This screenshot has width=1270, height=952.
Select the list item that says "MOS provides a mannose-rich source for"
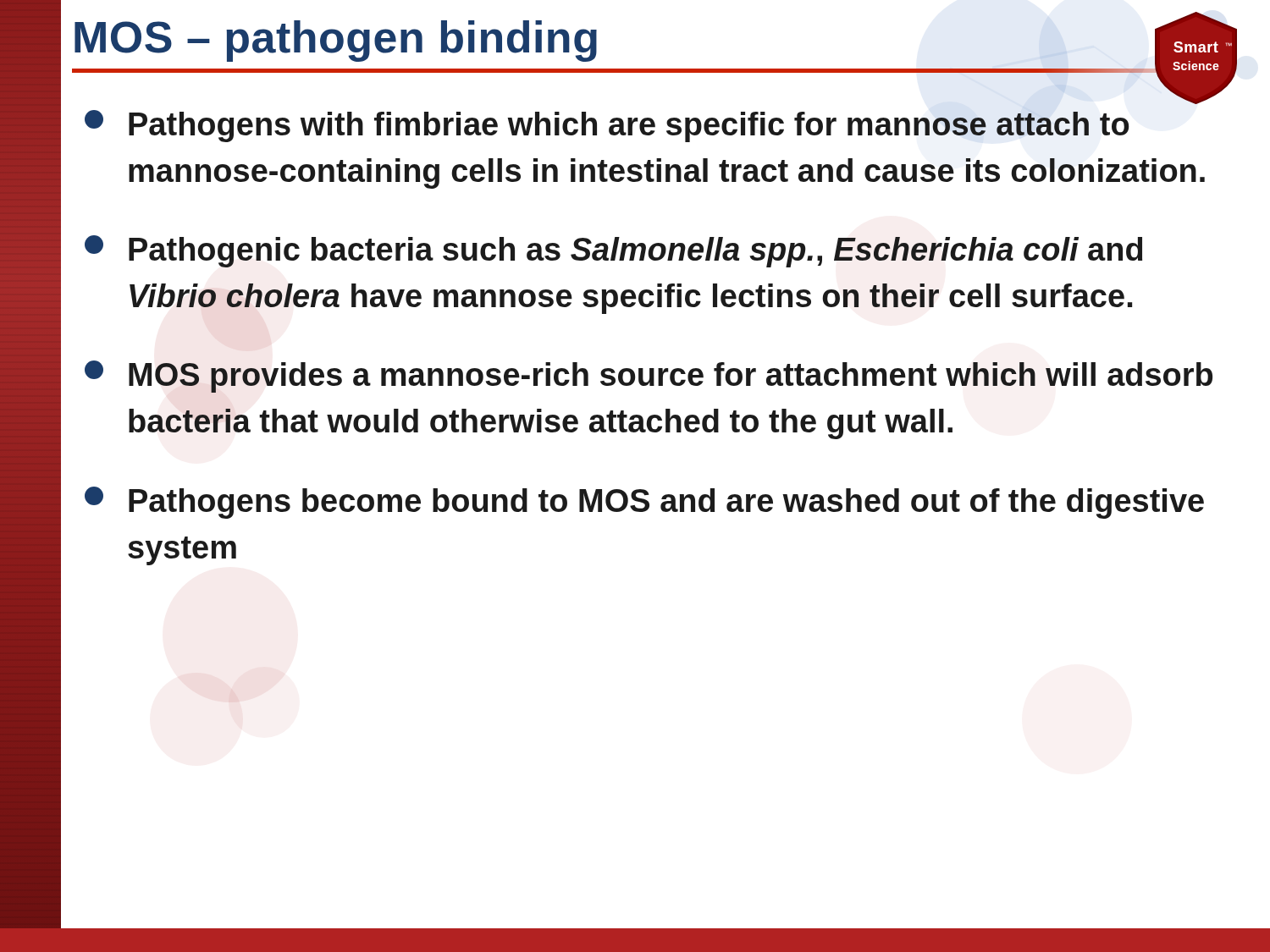click(656, 399)
